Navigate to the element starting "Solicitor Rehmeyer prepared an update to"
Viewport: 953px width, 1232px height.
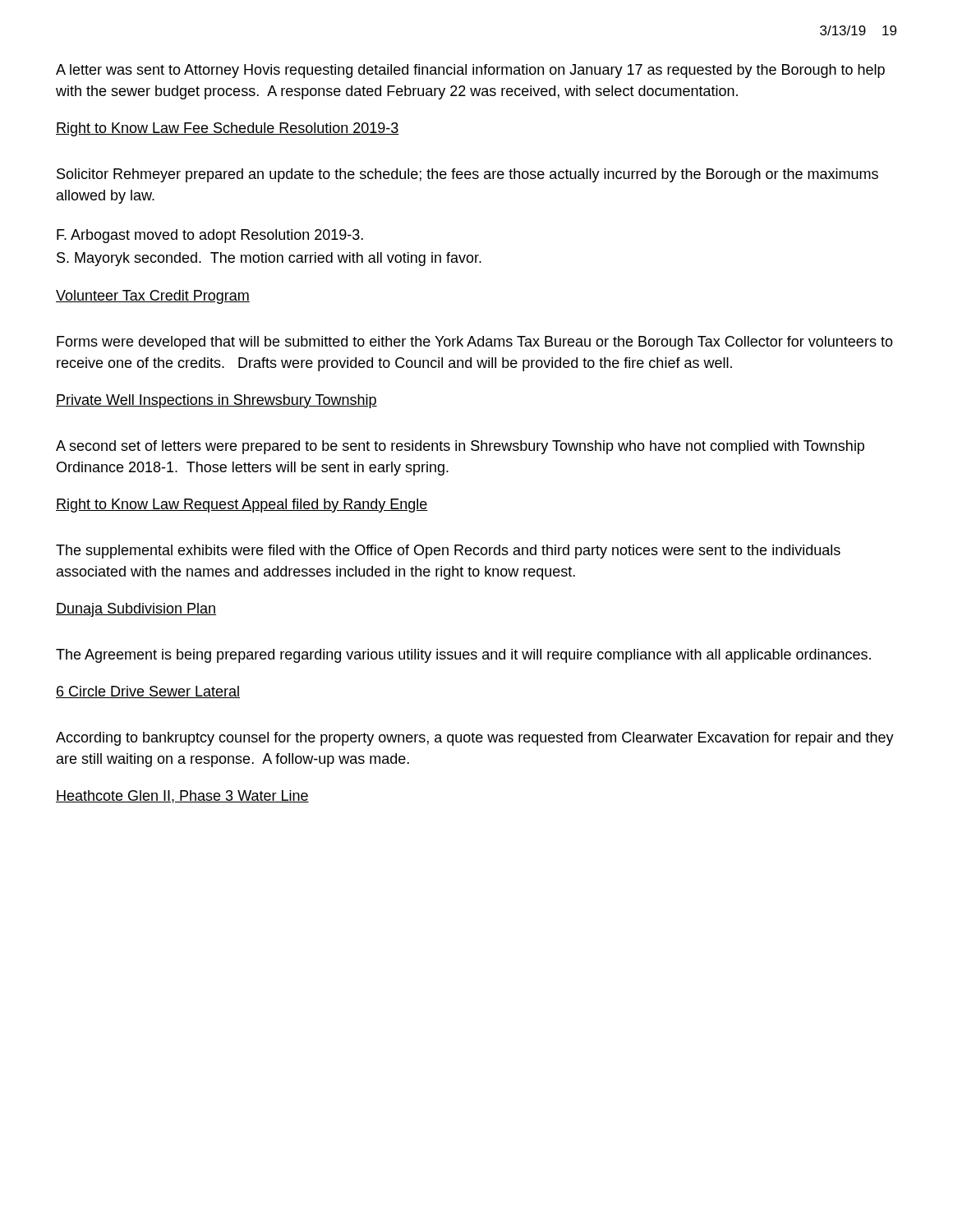coord(467,185)
